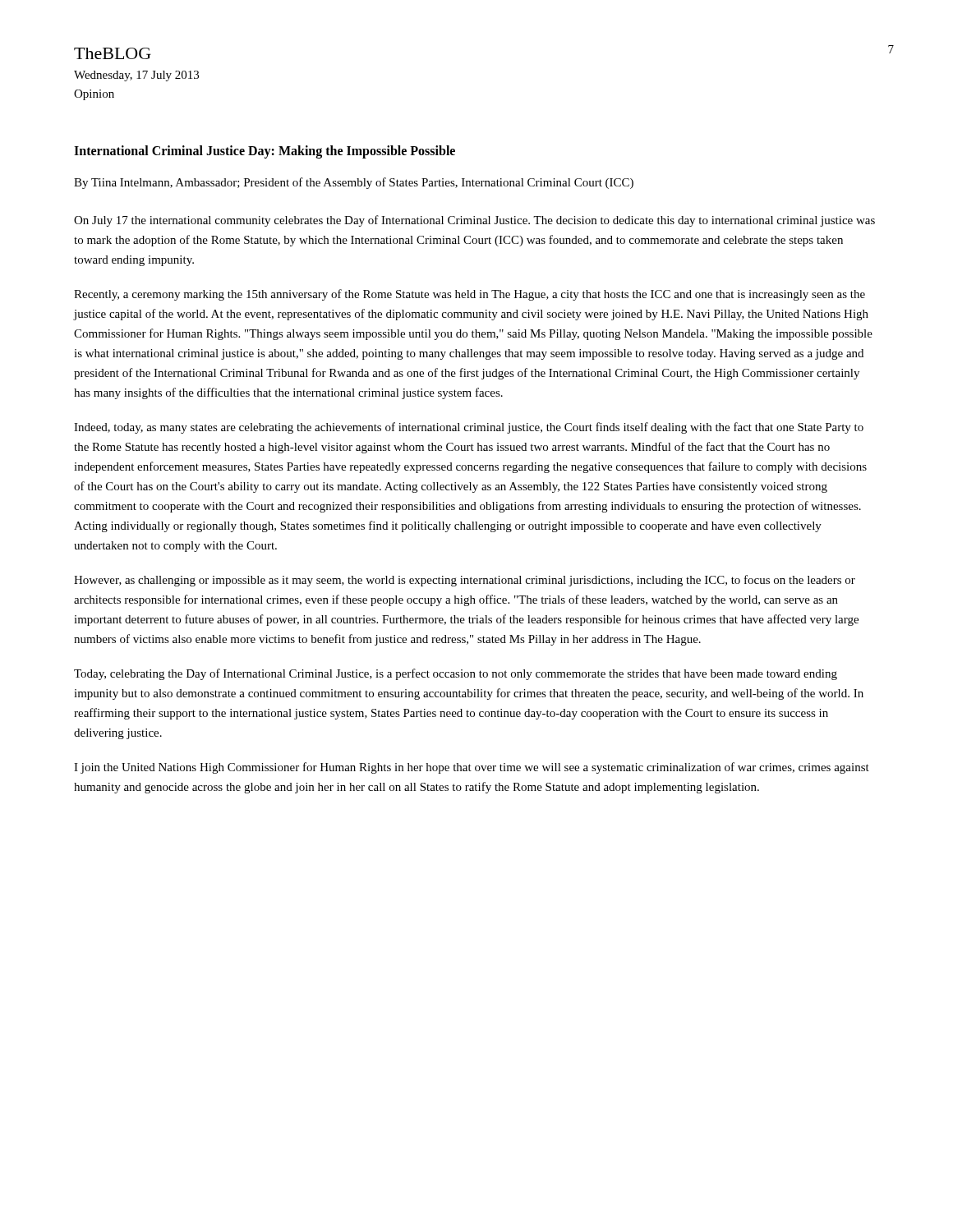Click on the text block that says "Today, celebrating the Day"

coord(469,703)
